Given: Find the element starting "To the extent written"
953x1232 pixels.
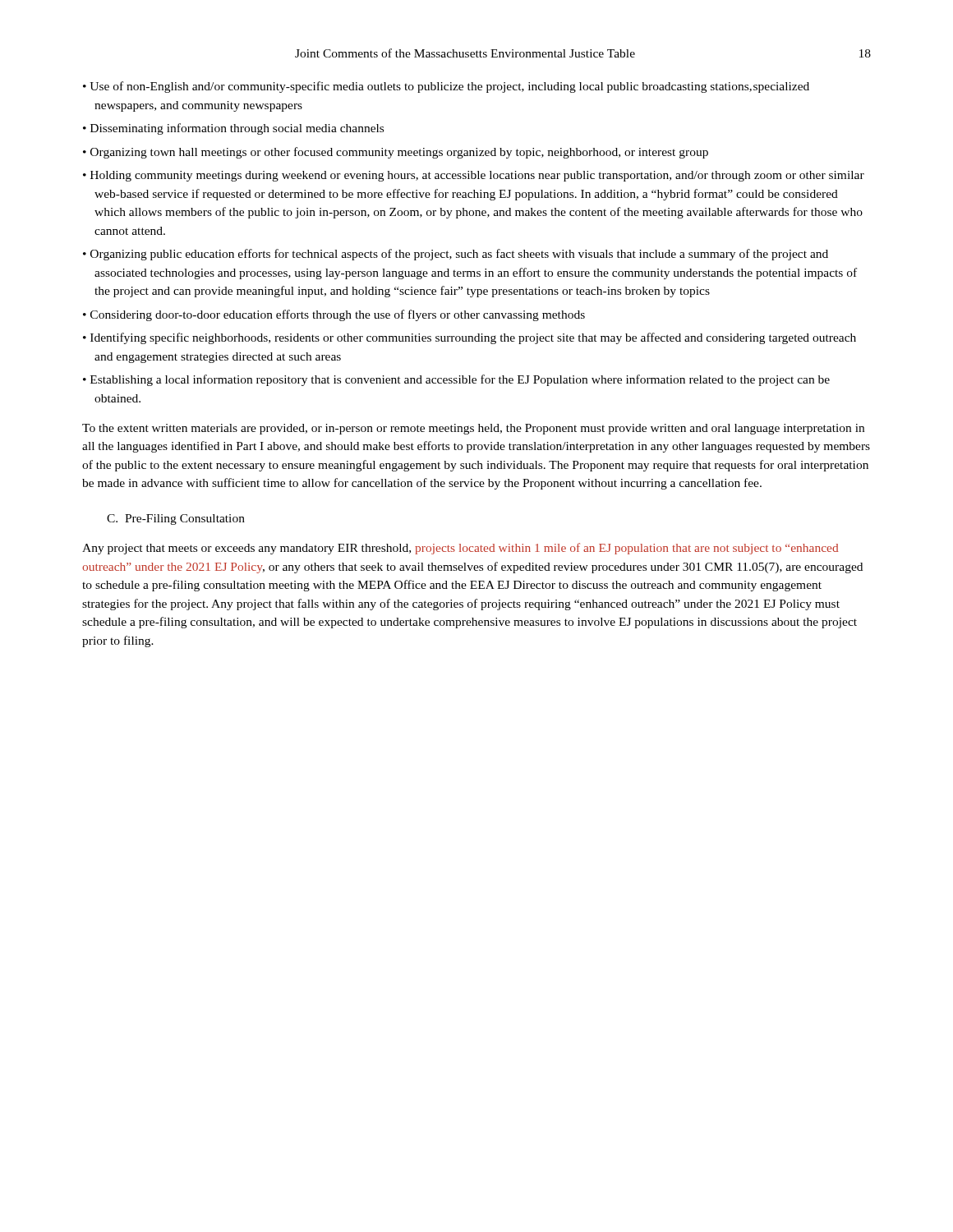Looking at the screenshot, I should click(476, 455).
